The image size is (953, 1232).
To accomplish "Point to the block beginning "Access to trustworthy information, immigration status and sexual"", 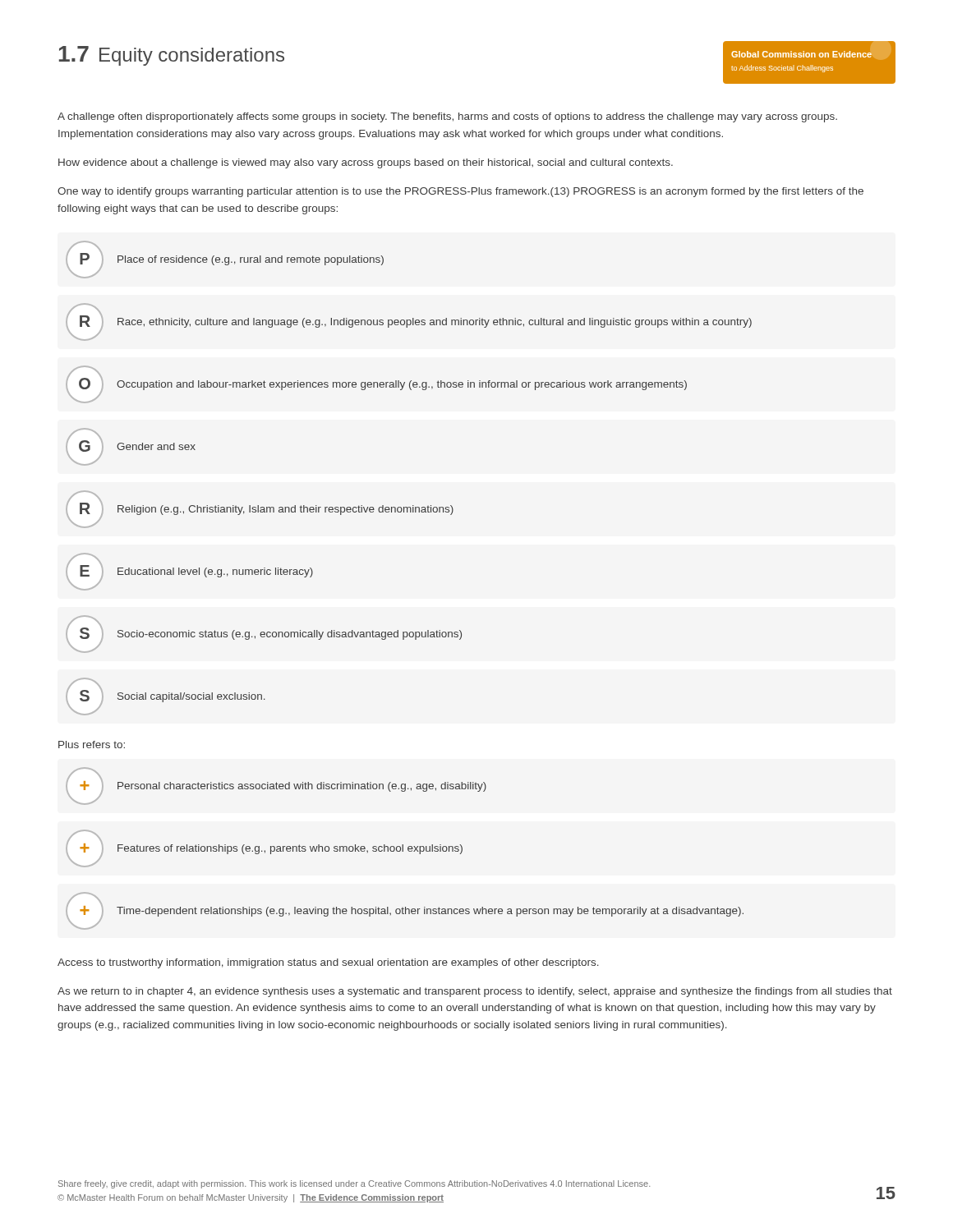I will tap(328, 962).
